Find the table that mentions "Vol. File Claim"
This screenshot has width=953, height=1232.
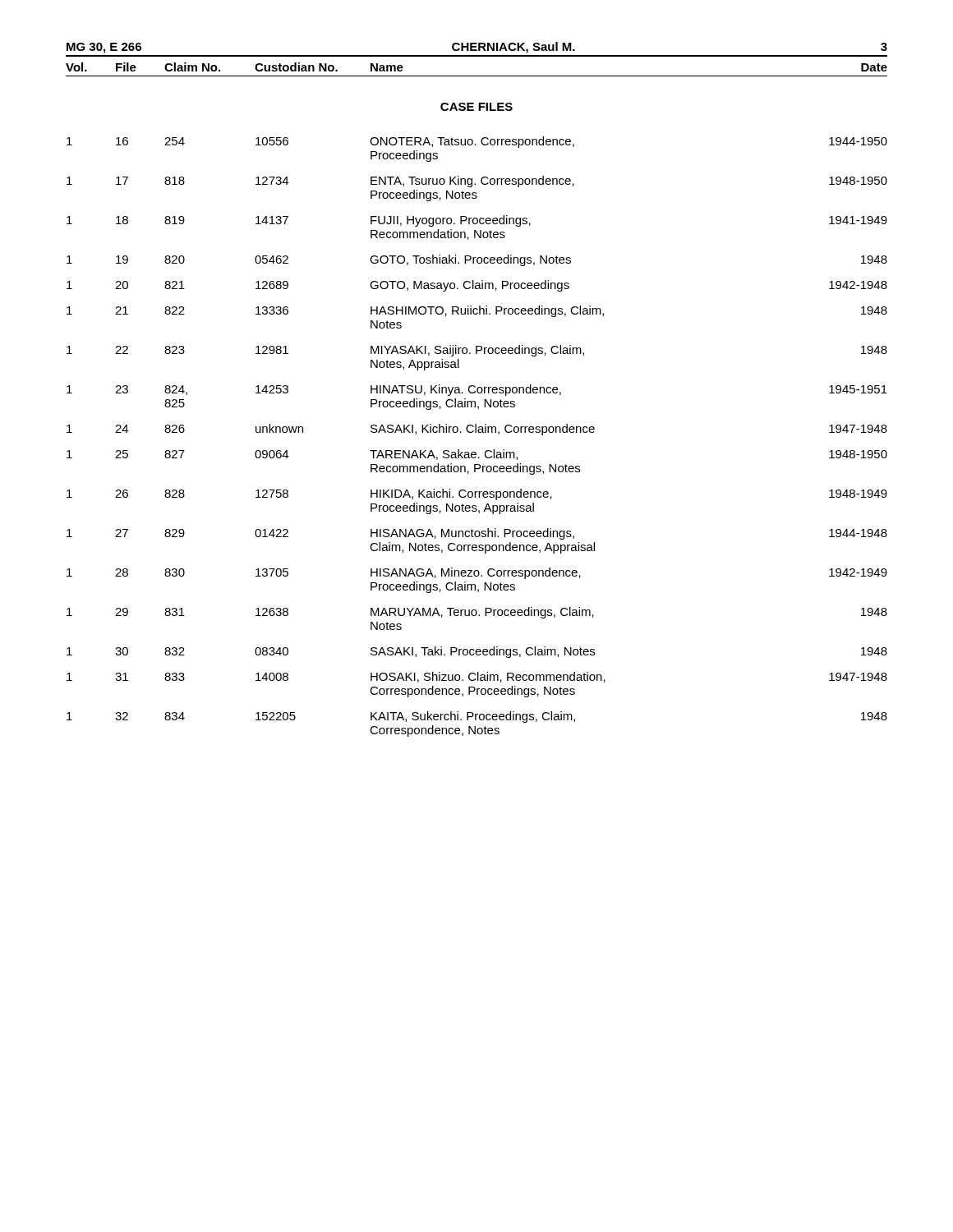click(476, 400)
